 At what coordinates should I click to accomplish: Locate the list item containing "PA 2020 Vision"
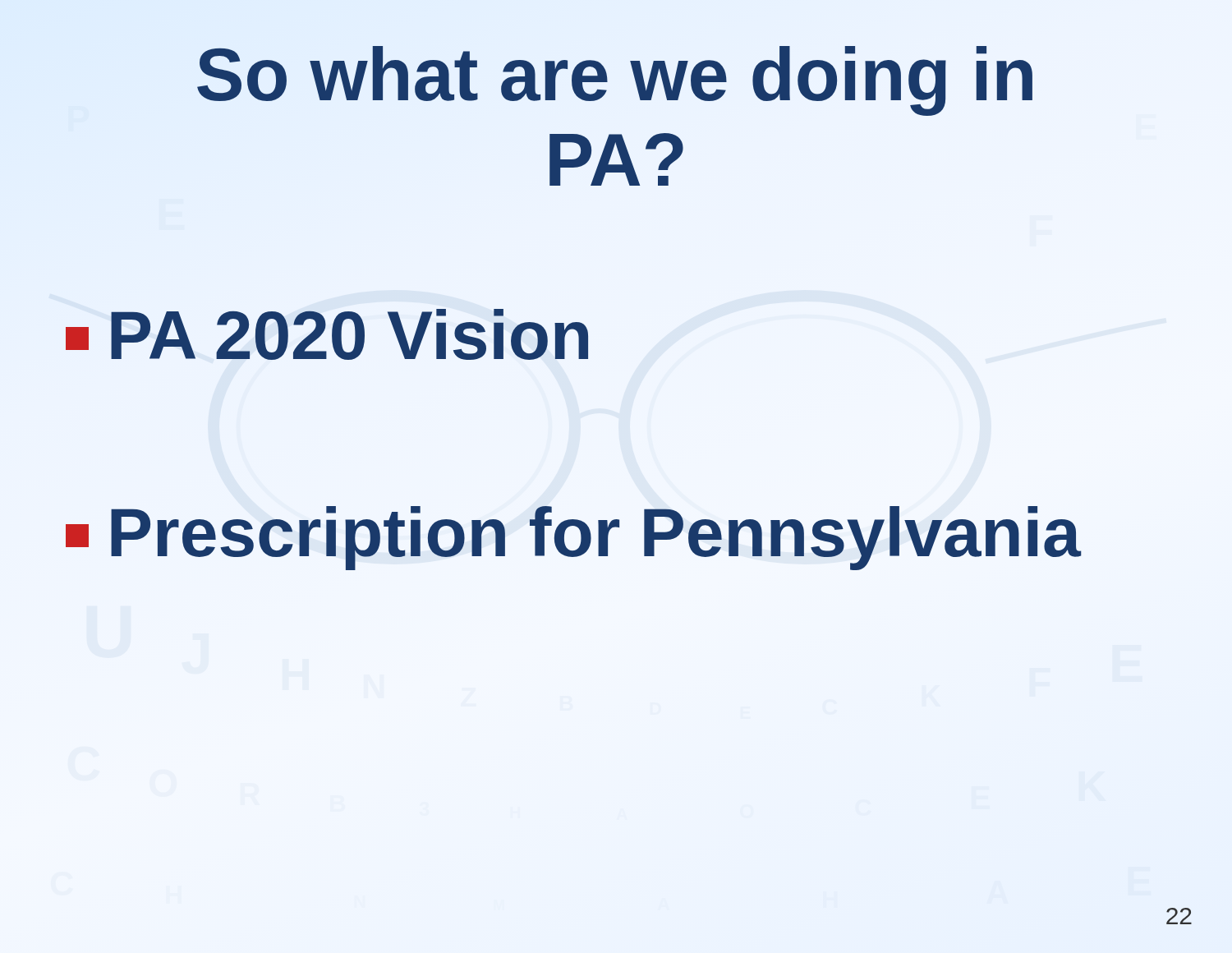point(329,336)
